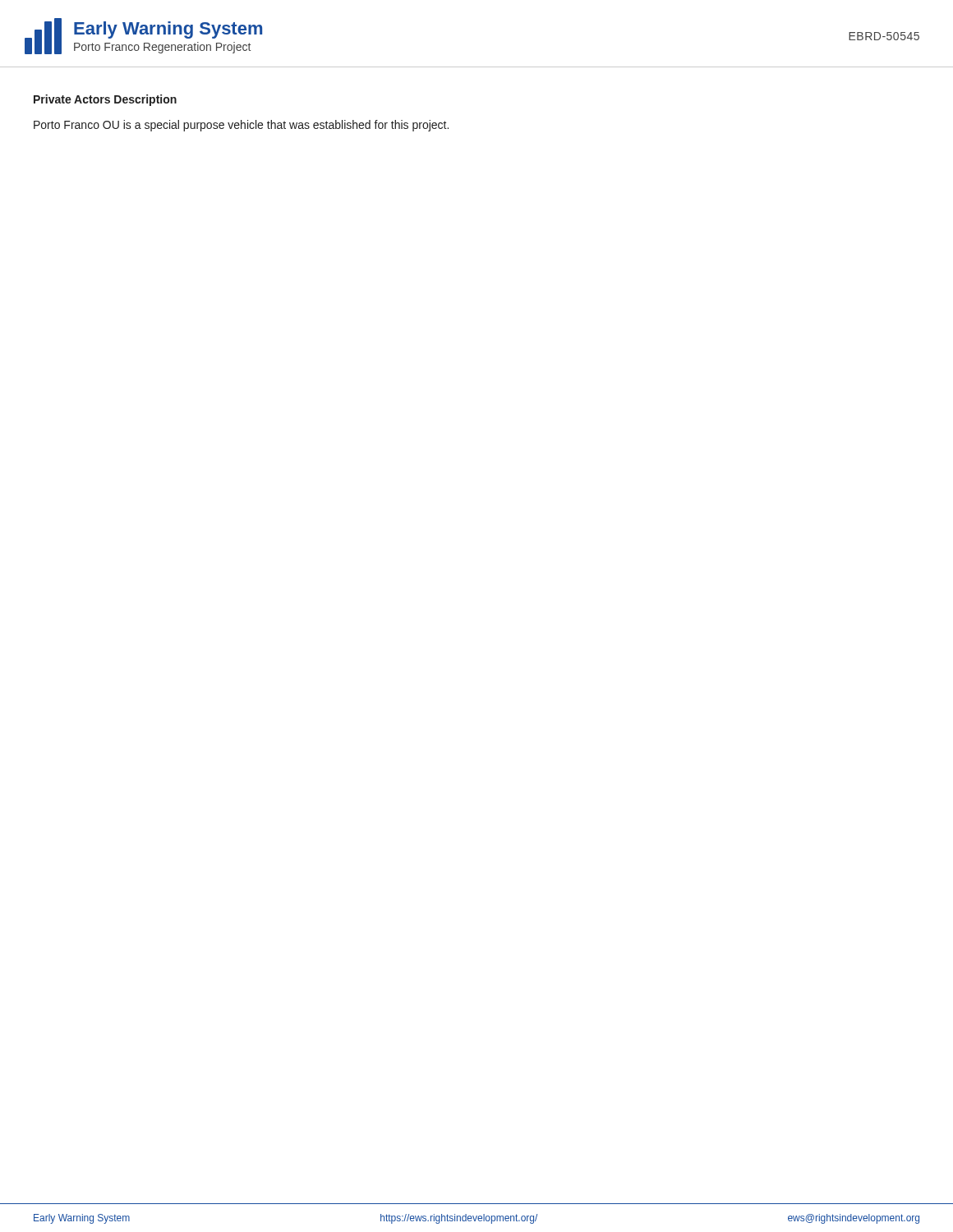Viewport: 953px width, 1232px height.
Task: Find "Private Actors Description" on this page
Action: (105, 99)
